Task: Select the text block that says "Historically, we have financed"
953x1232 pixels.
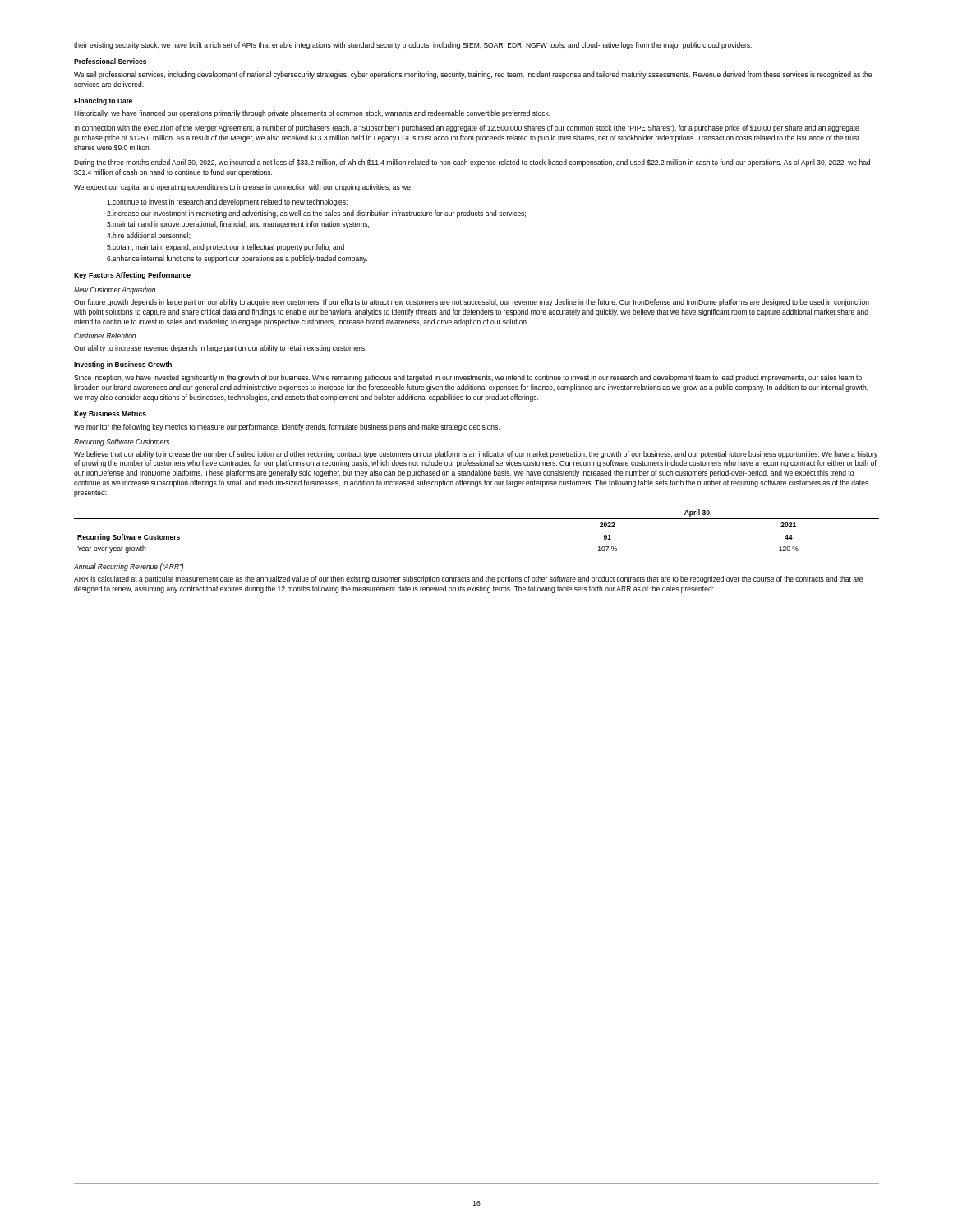Action: pyautogui.click(x=476, y=115)
